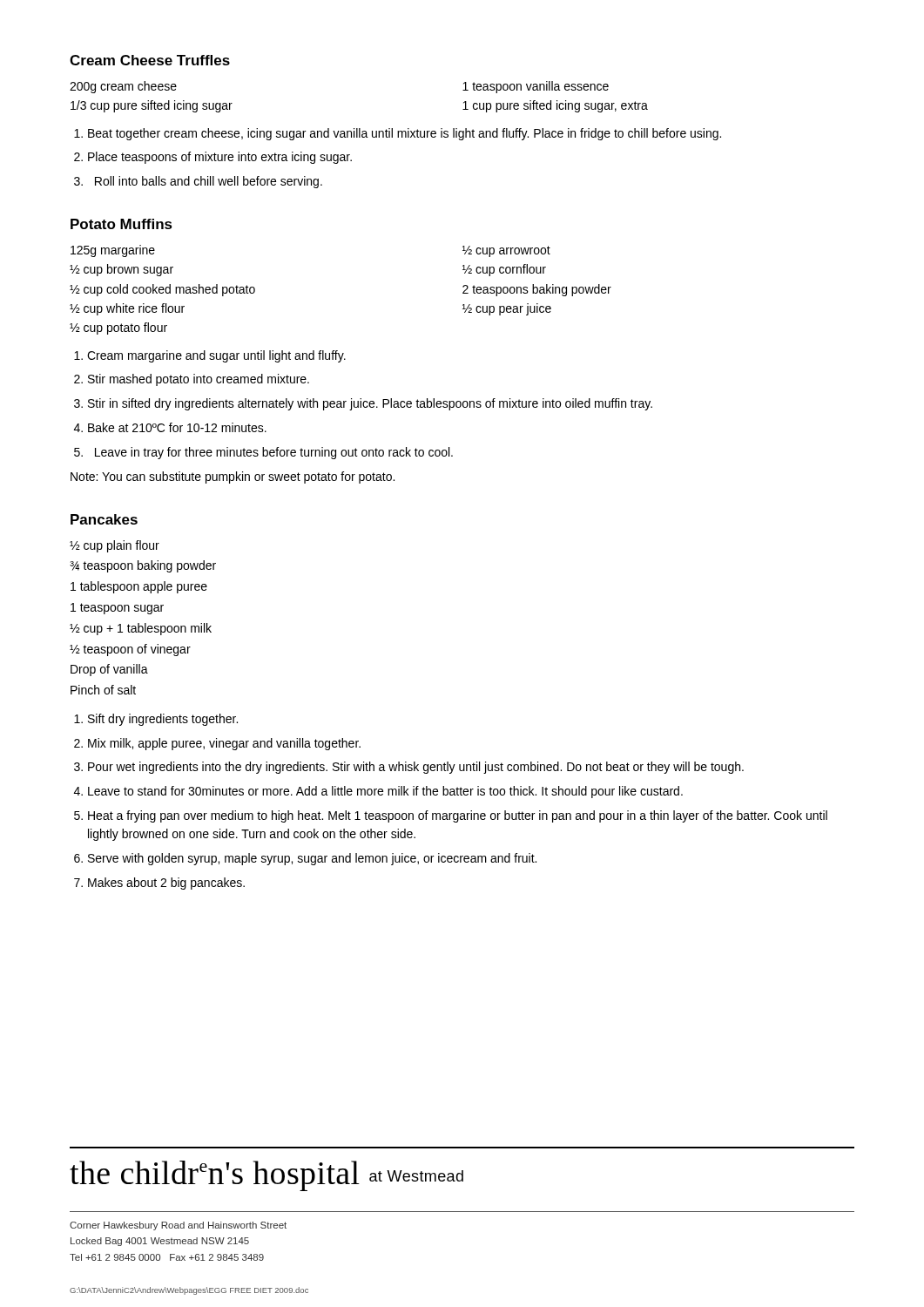Select the logo

pos(462,1170)
